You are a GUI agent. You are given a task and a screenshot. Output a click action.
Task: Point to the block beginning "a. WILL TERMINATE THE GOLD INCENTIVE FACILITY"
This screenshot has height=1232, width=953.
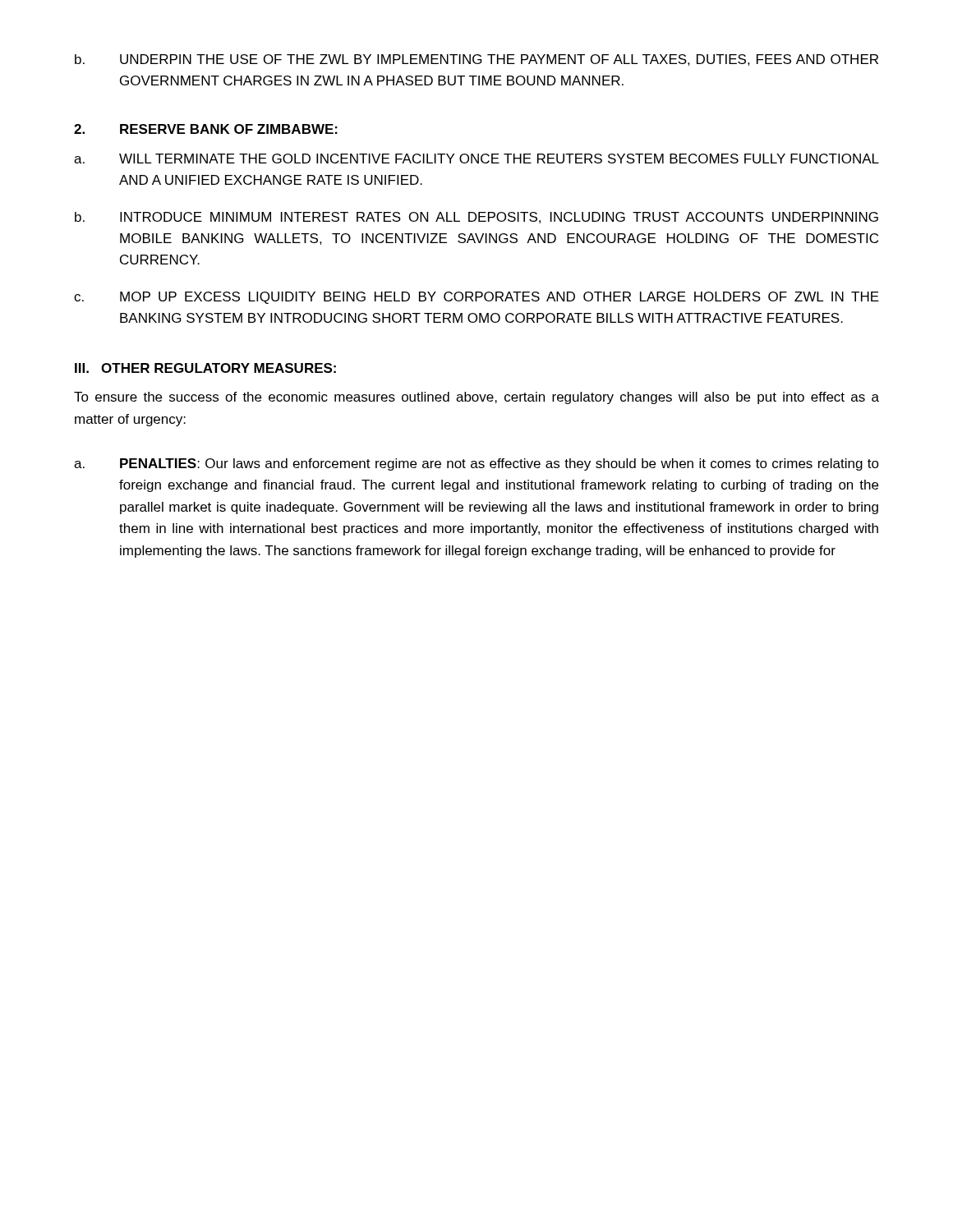(x=476, y=170)
